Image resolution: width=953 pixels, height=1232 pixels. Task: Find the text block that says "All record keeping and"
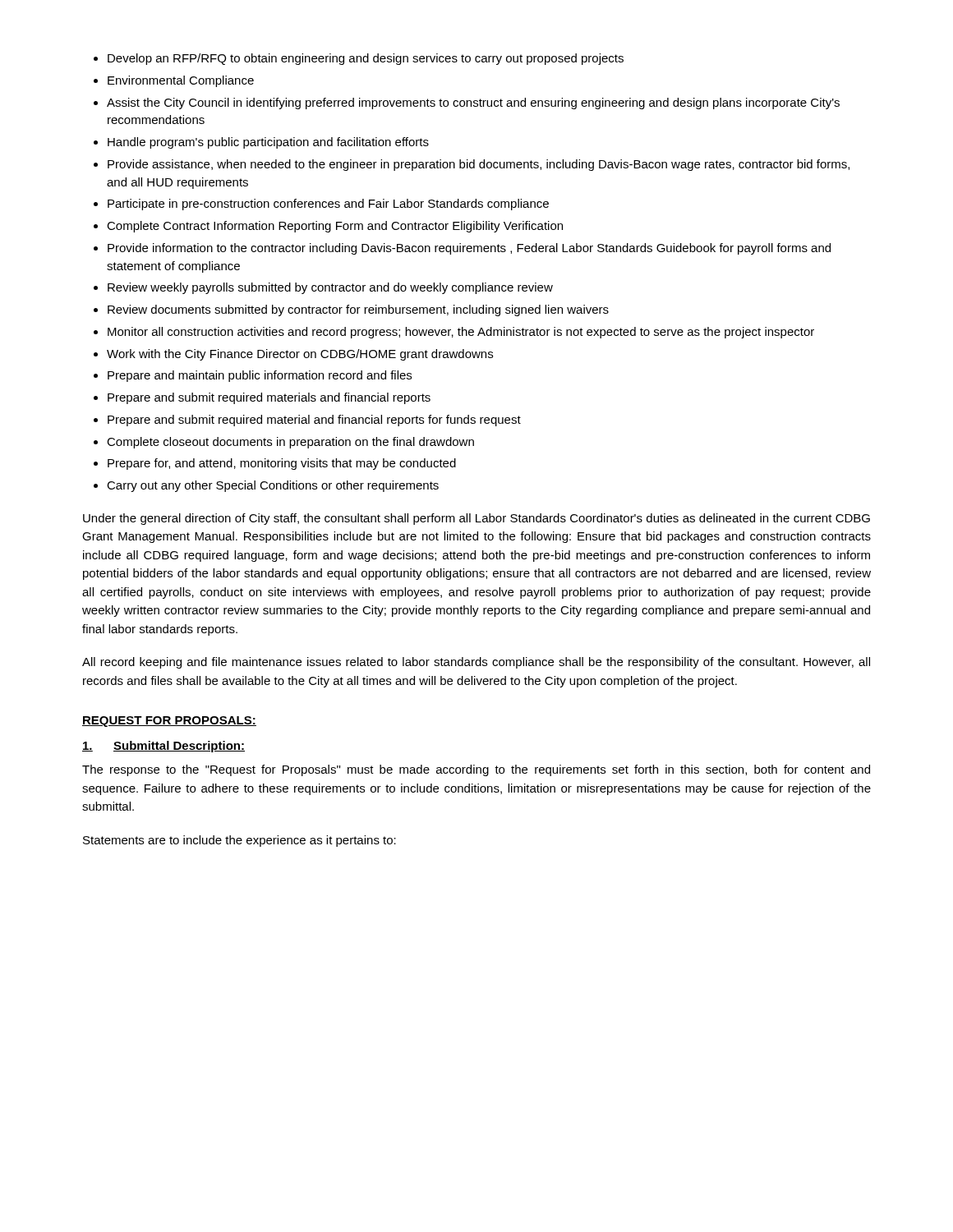(476, 671)
